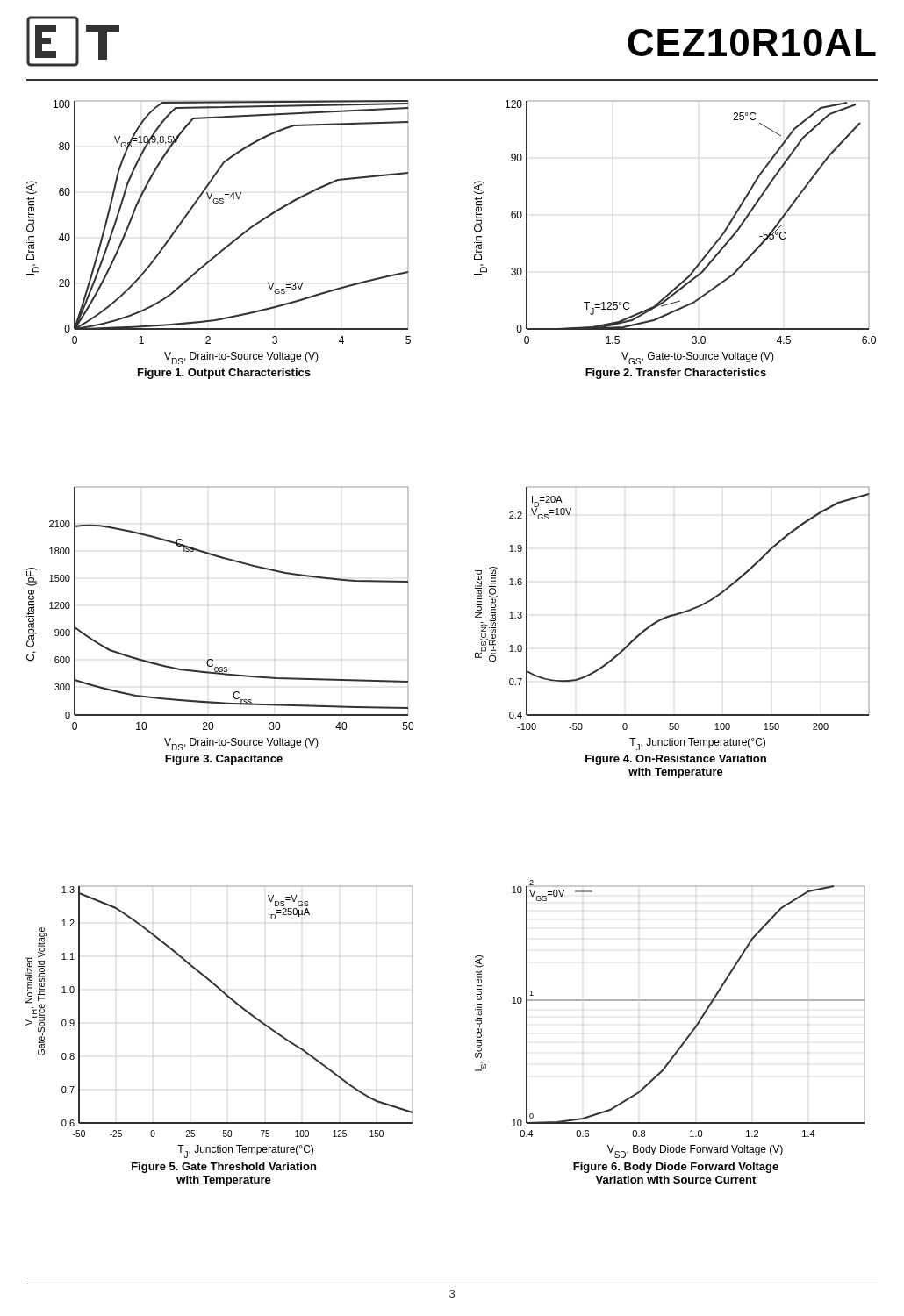The image size is (904, 1316).
Task: Click on the logo
Action: (x=75, y=43)
